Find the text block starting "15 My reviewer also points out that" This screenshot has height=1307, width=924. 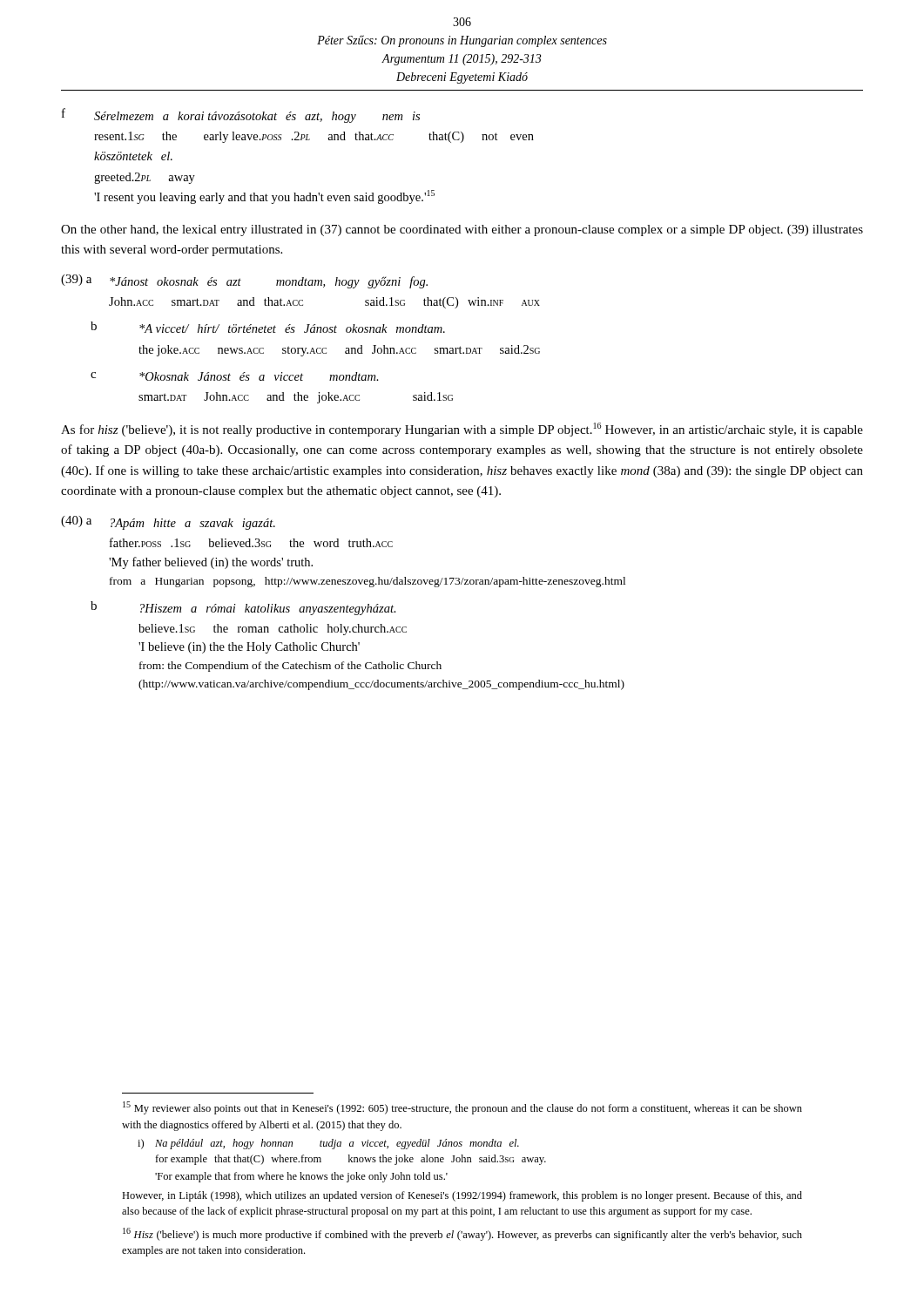462,1160
